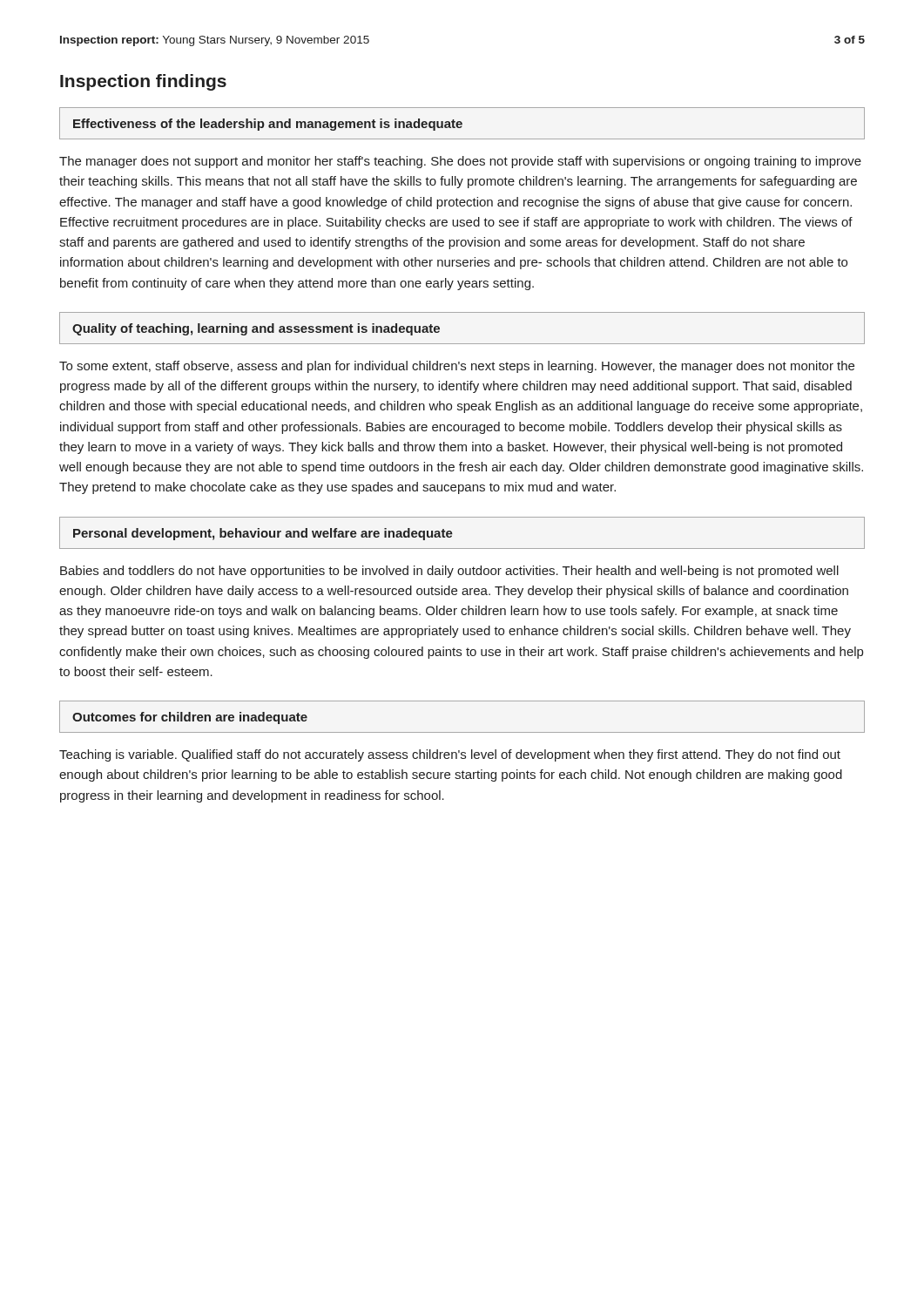Find the section header with the text "Effectiveness of the leadership and management is"
Image resolution: width=924 pixels, height=1307 pixels.
[268, 123]
